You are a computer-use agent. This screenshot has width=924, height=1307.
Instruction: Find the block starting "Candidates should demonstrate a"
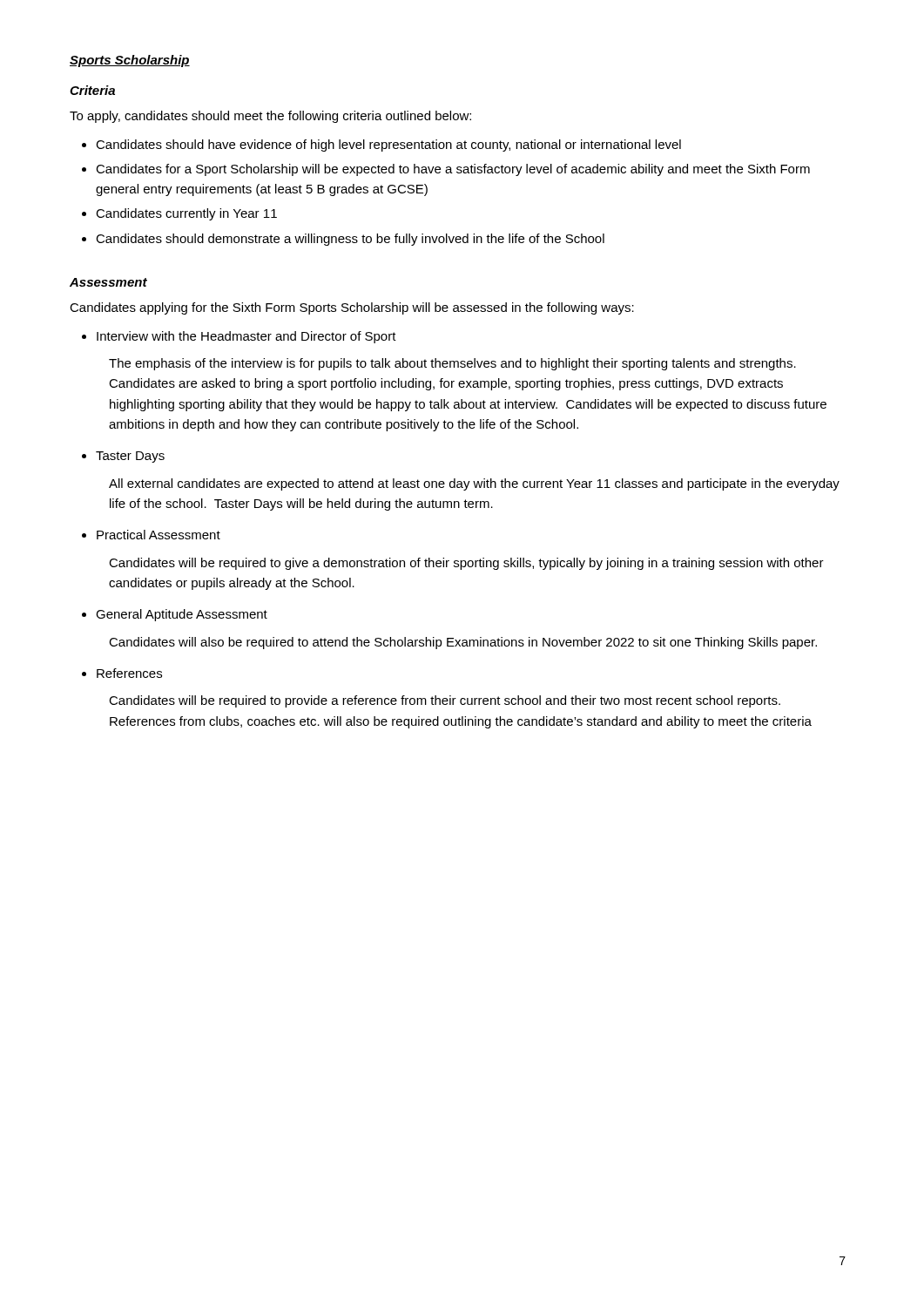pyautogui.click(x=471, y=239)
